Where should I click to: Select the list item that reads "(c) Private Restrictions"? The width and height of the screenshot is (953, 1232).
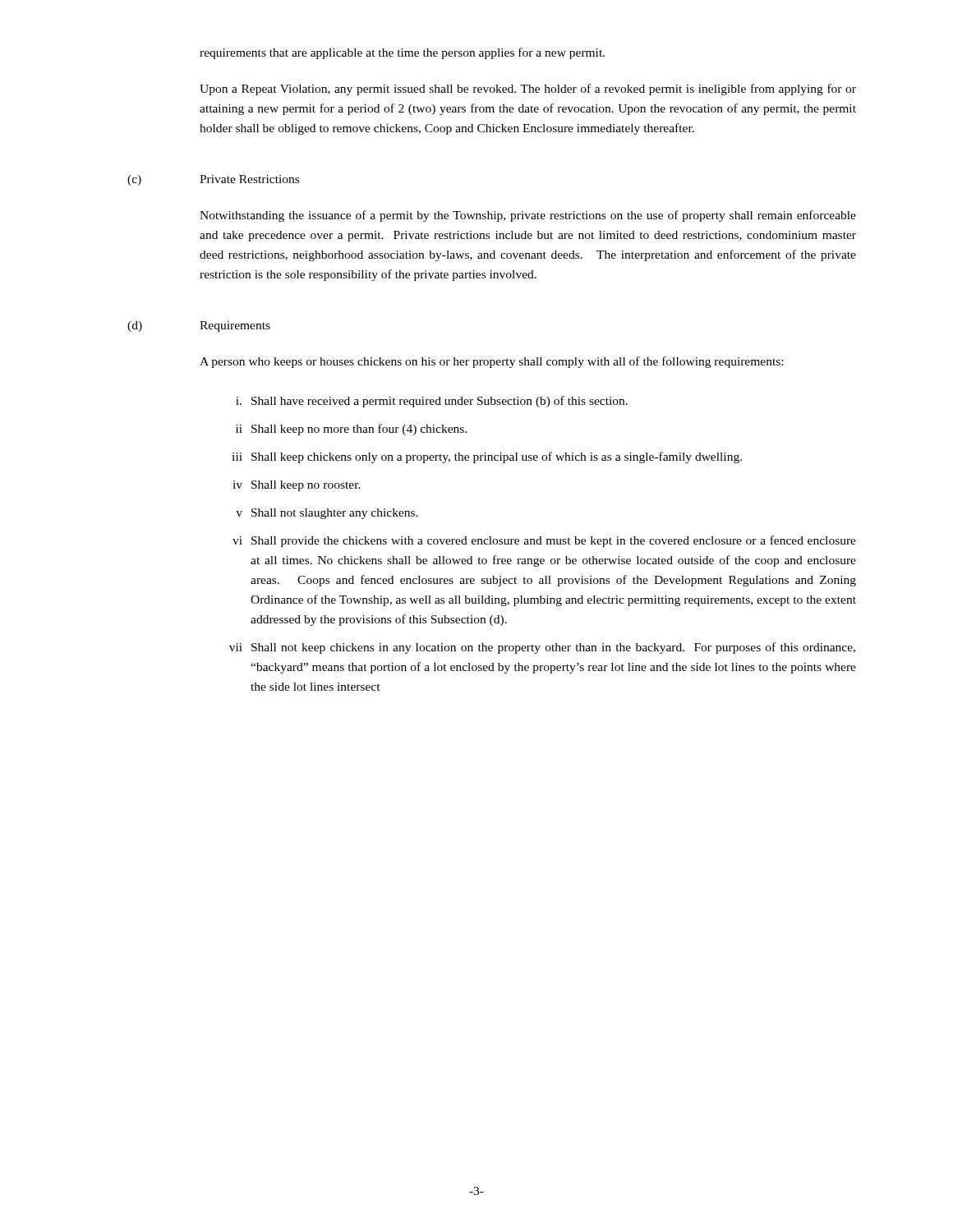213,180
